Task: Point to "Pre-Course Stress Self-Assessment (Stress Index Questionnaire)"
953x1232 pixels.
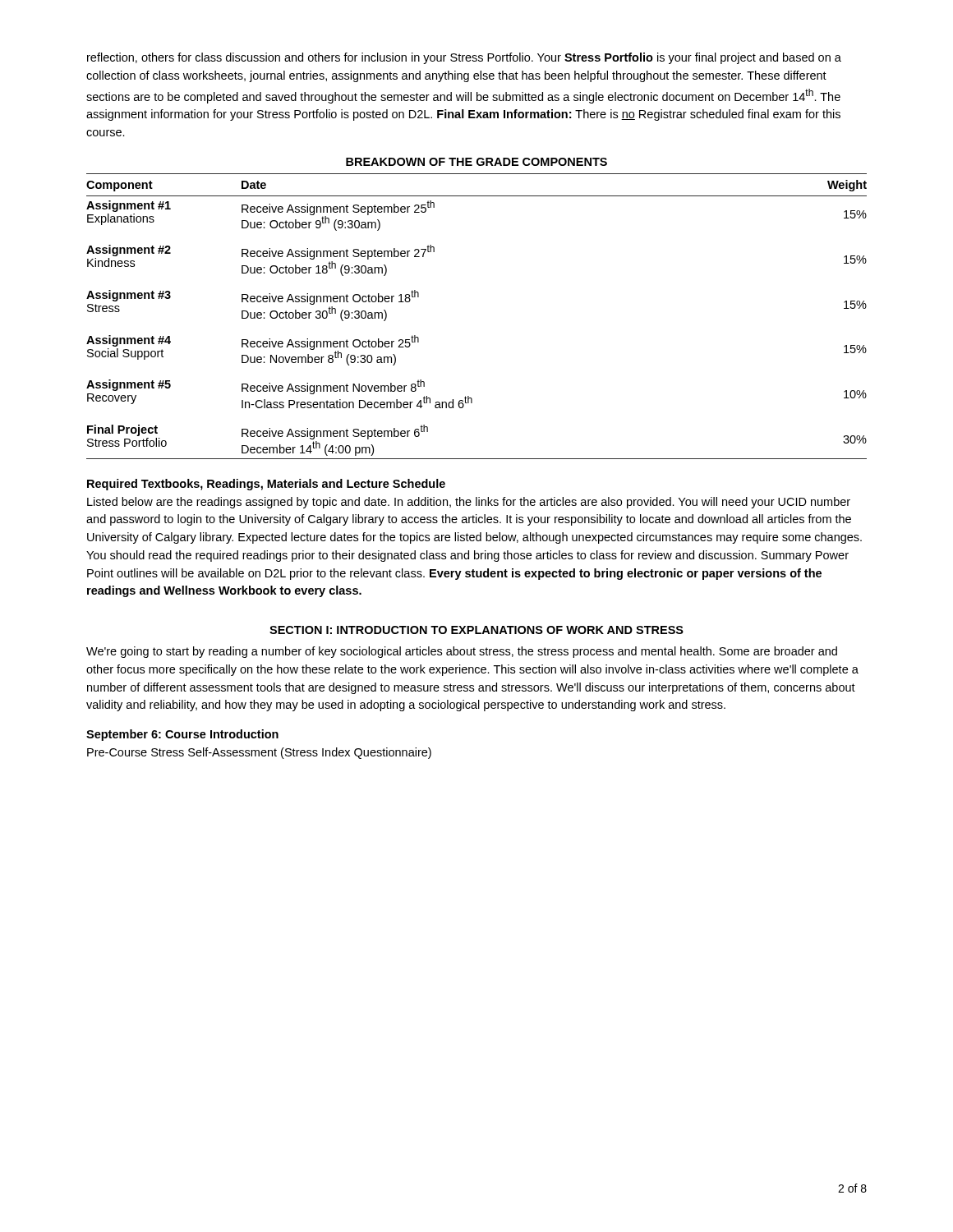Action: 259,752
